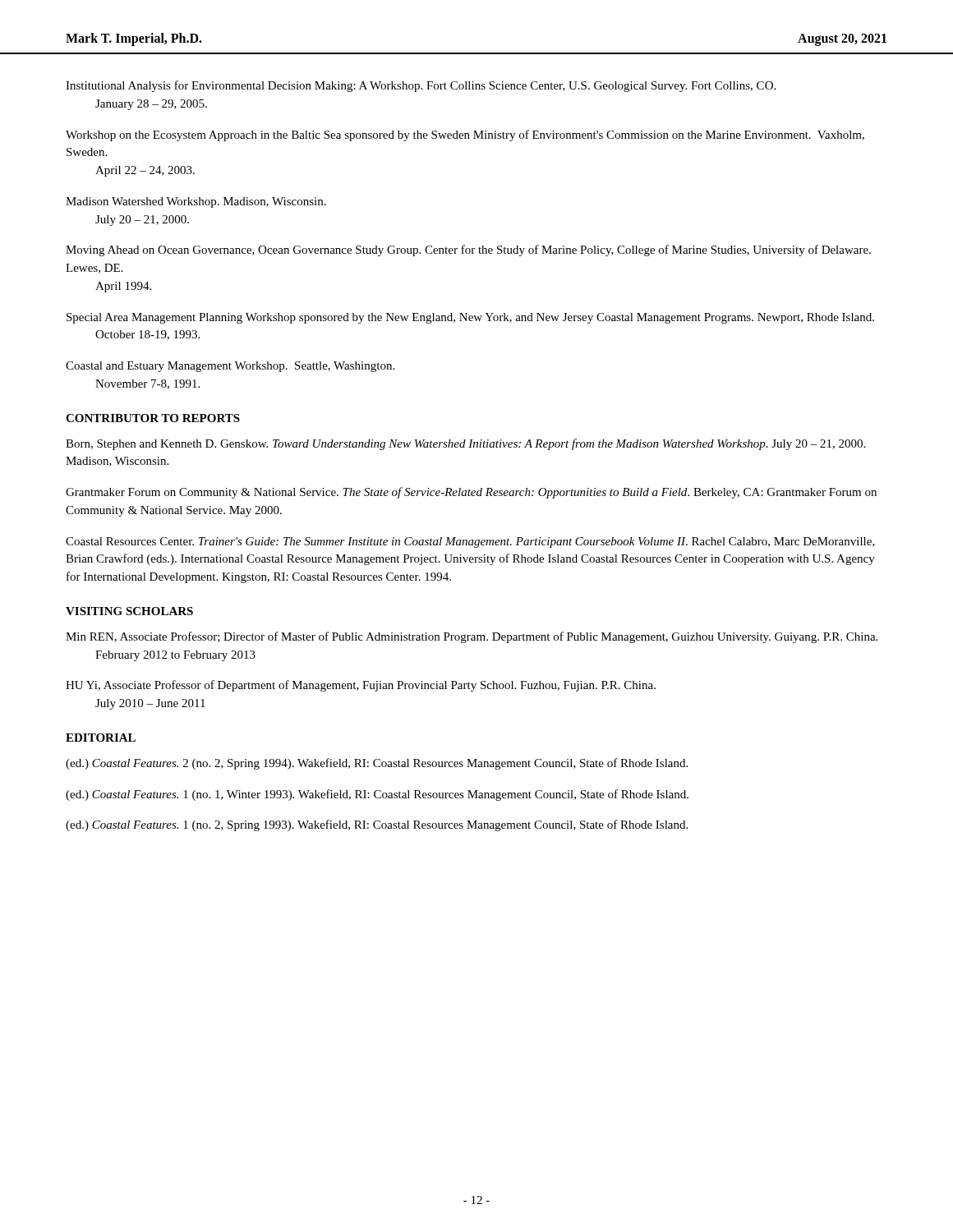Screen dimensions: 1232x953
Task: Click on the text block starting "Institutional Analysis for Environmental"
Action: point(421,94)
